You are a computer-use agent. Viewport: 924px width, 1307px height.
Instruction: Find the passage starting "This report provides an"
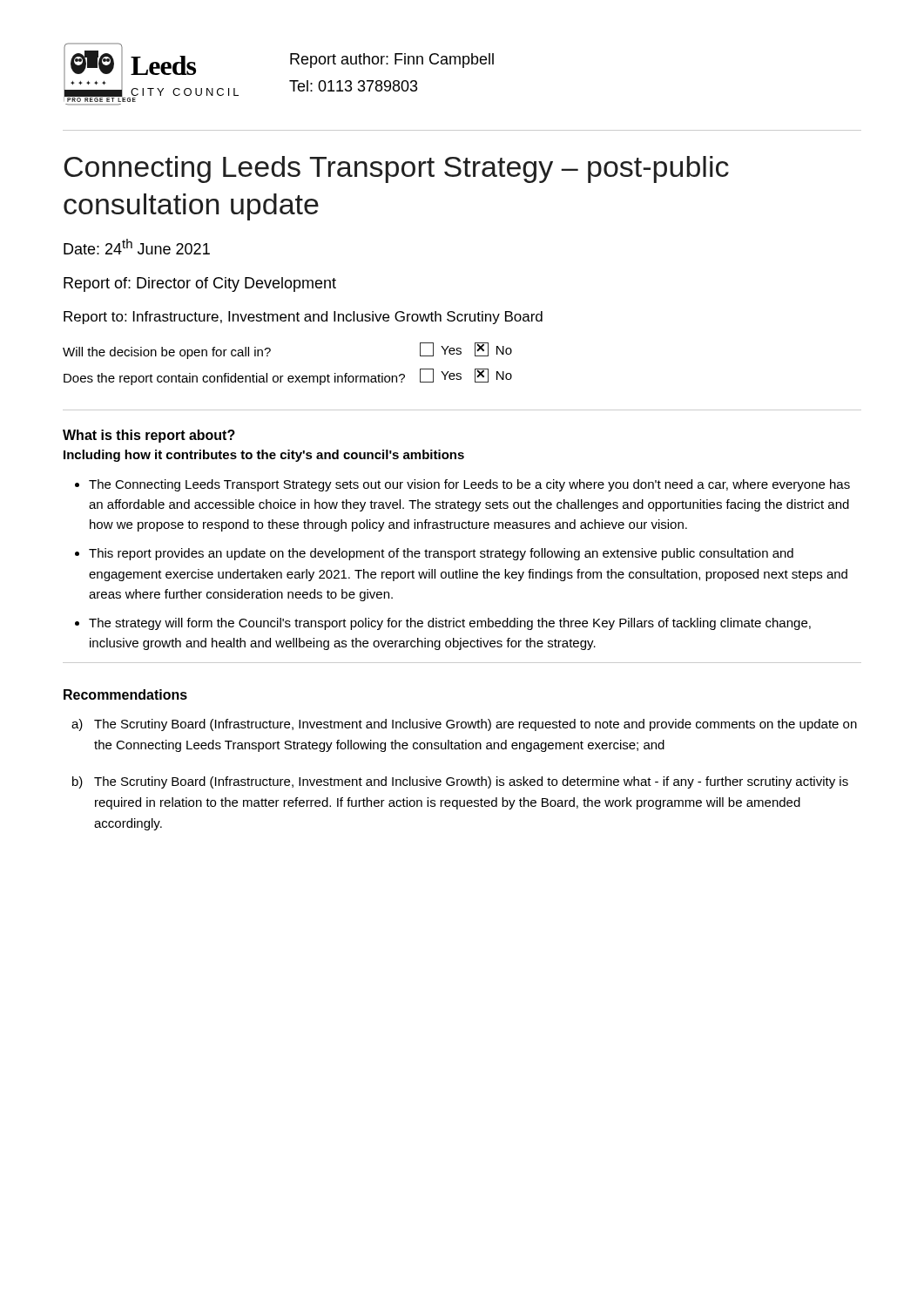point(468,573)
